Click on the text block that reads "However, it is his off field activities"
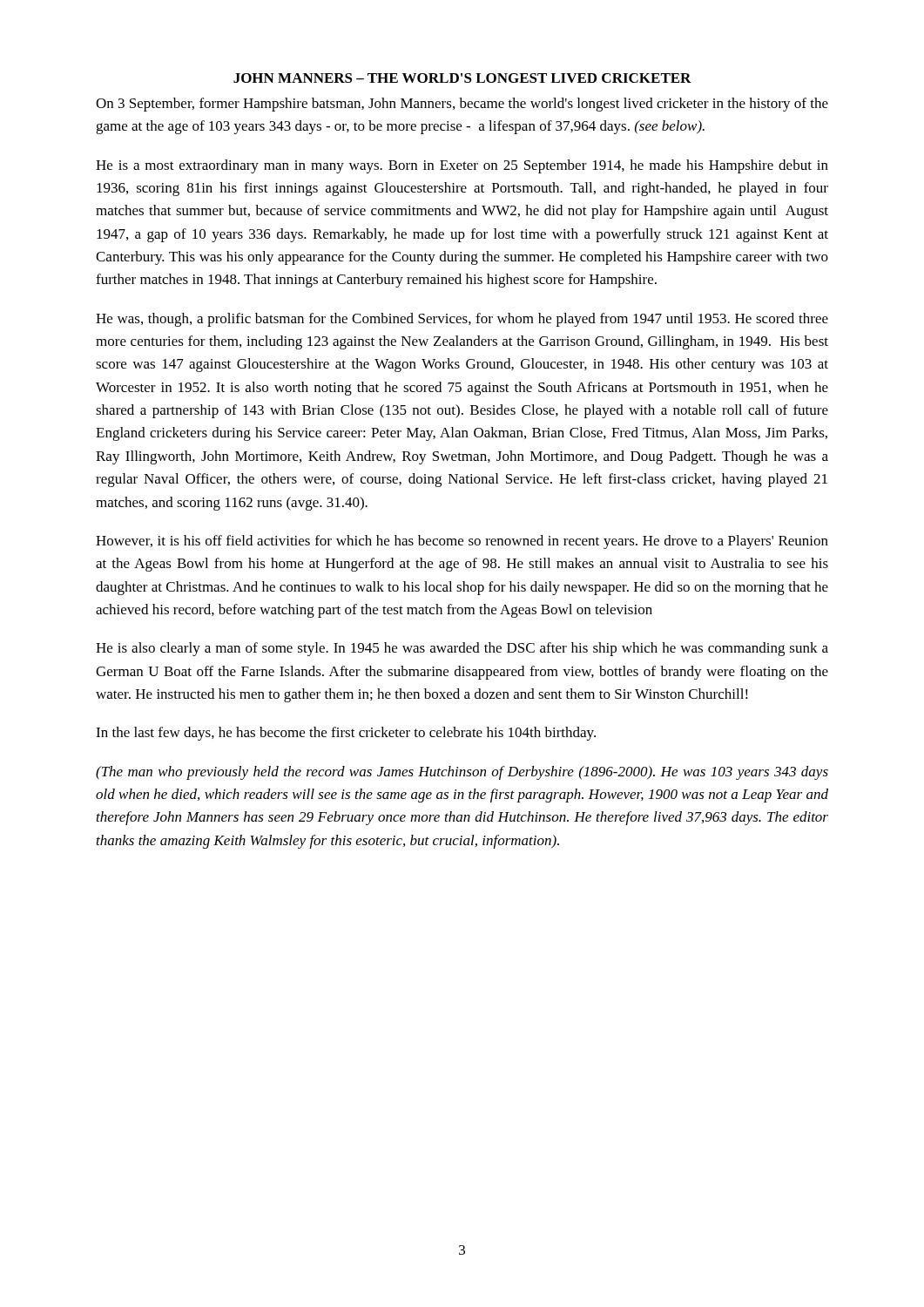 point(462,575)
